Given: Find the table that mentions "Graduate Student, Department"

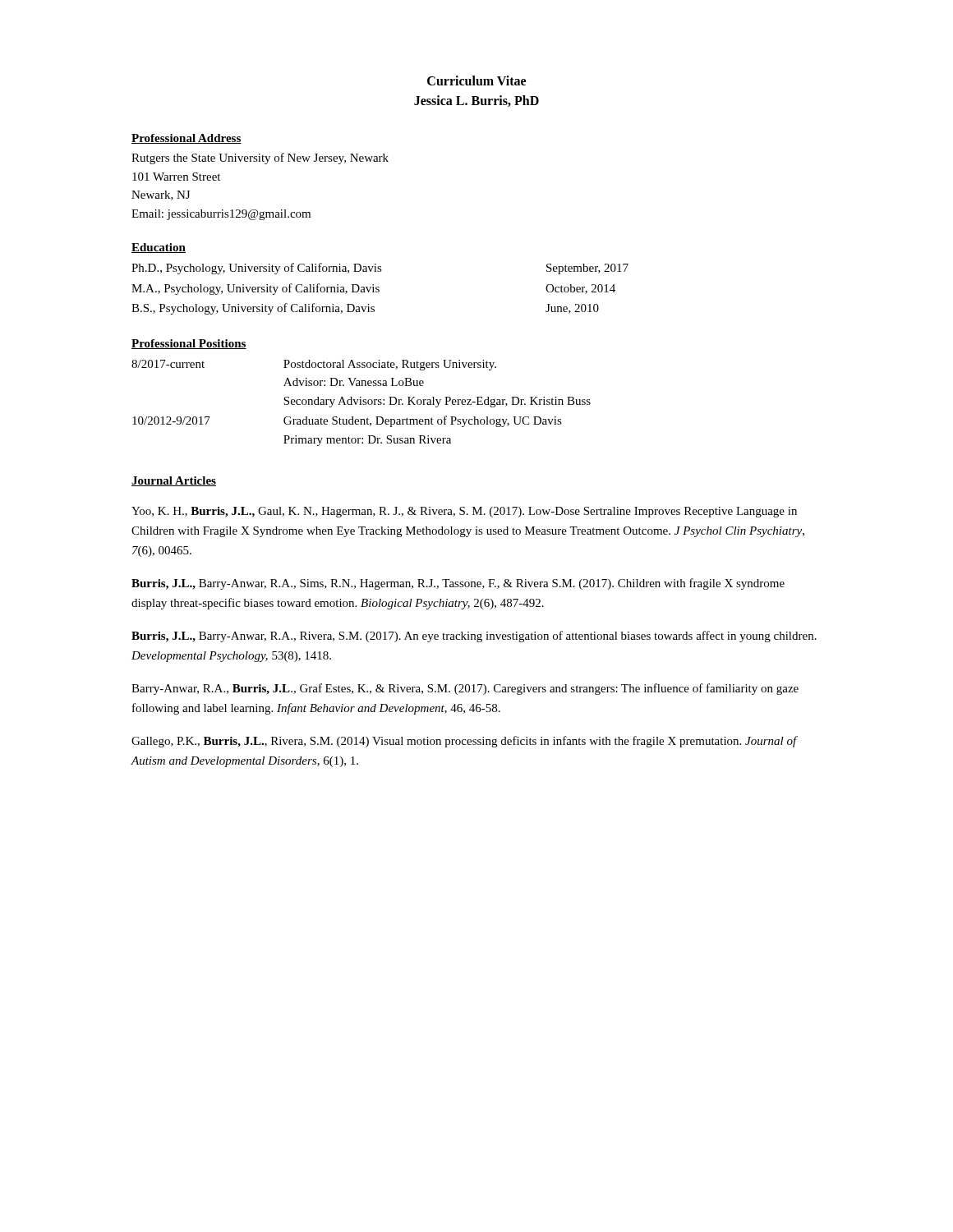Looking at the screenshot, I should [476, 401].
